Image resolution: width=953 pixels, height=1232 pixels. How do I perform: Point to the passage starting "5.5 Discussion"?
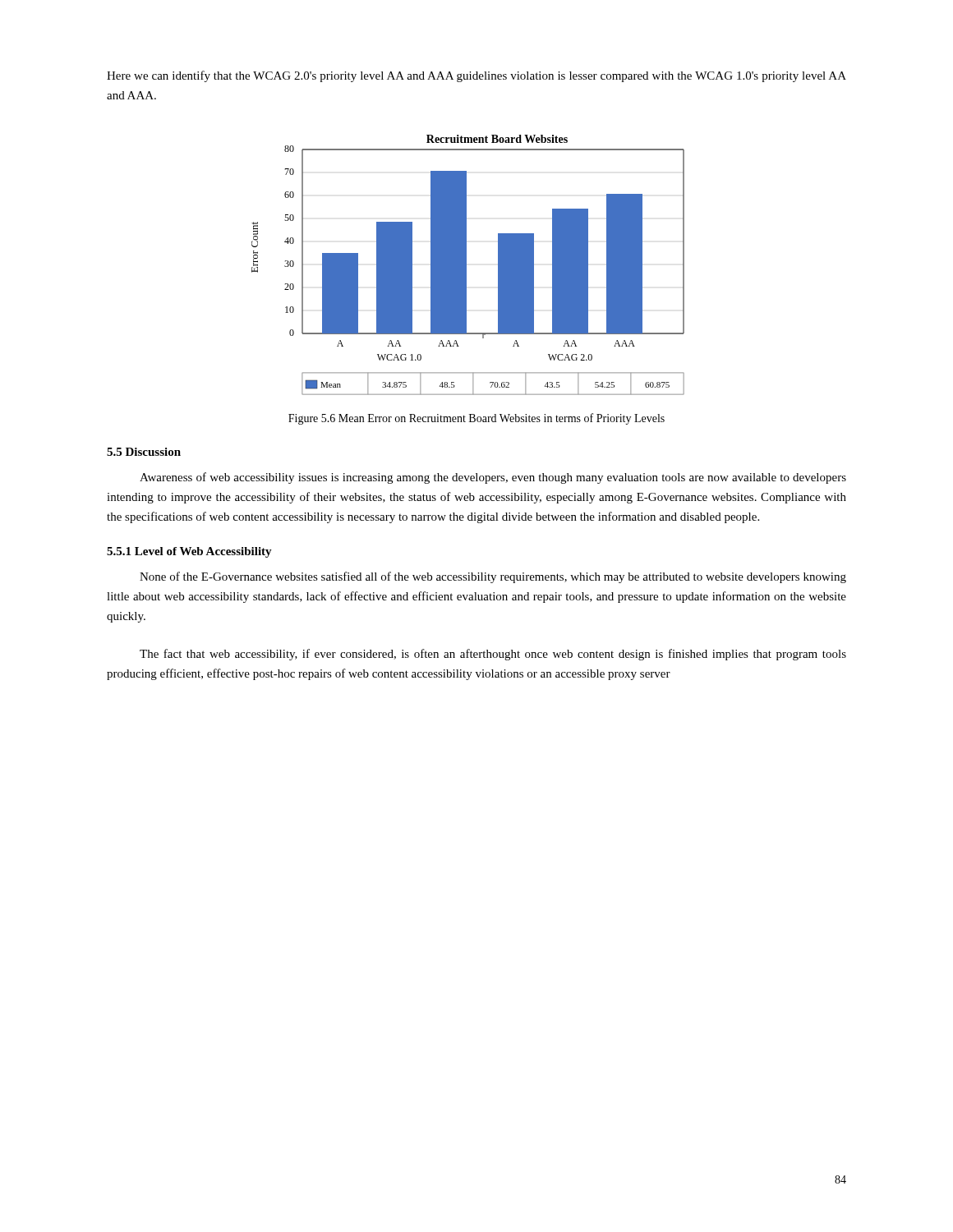144,452
